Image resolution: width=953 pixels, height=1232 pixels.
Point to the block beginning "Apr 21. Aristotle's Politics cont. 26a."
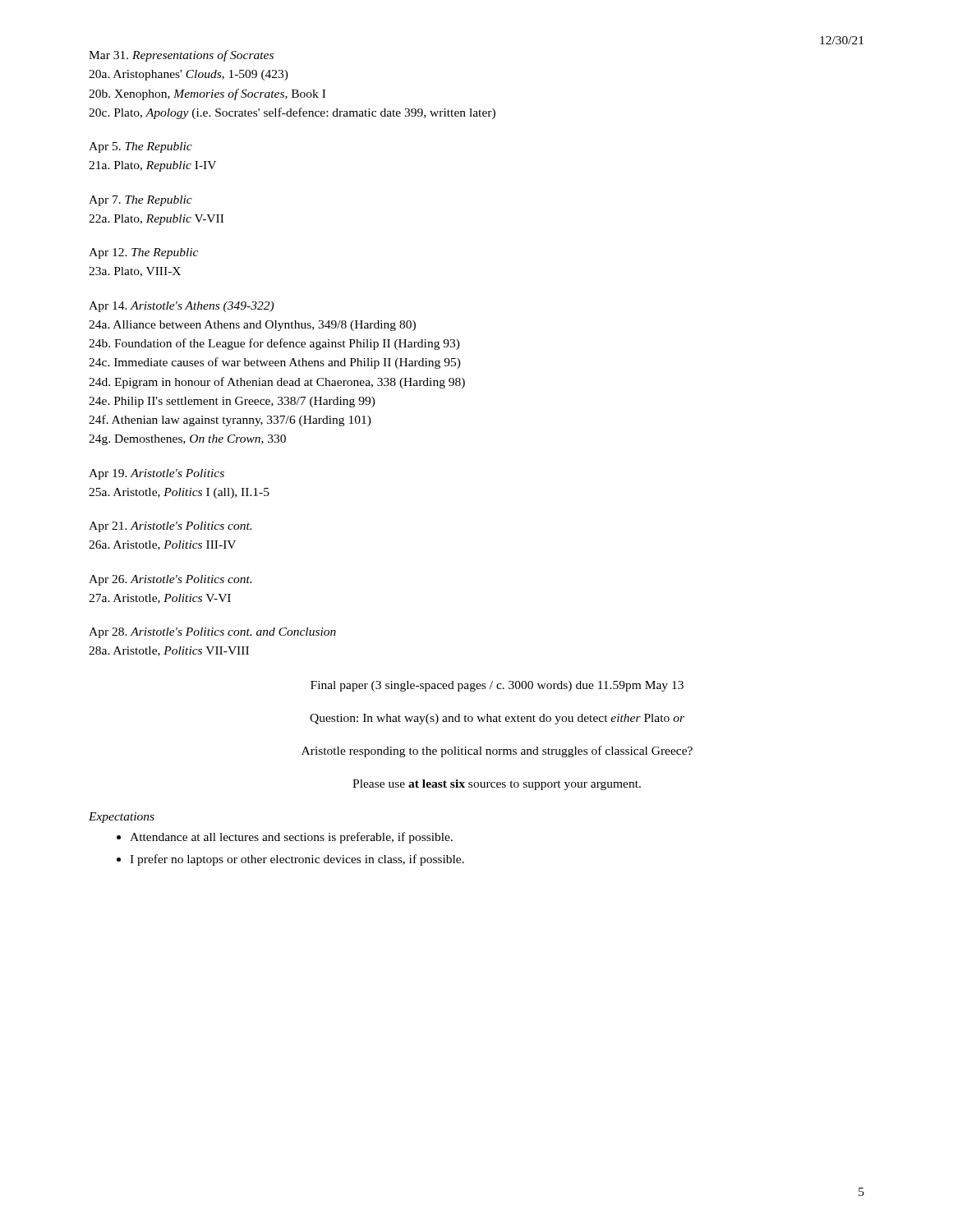point(170,527)
